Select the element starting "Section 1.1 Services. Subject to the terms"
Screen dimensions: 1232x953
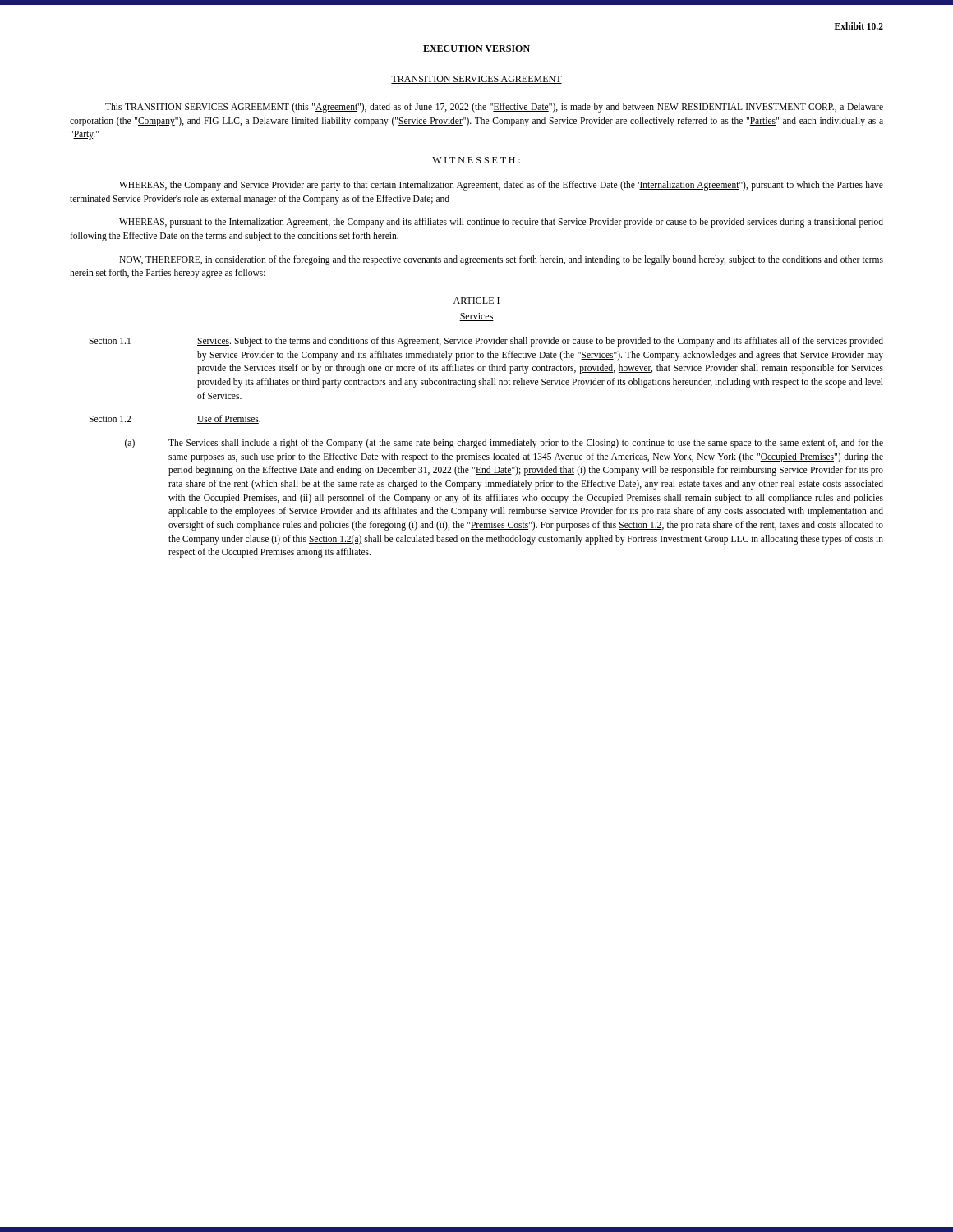[x=476, y=369]
